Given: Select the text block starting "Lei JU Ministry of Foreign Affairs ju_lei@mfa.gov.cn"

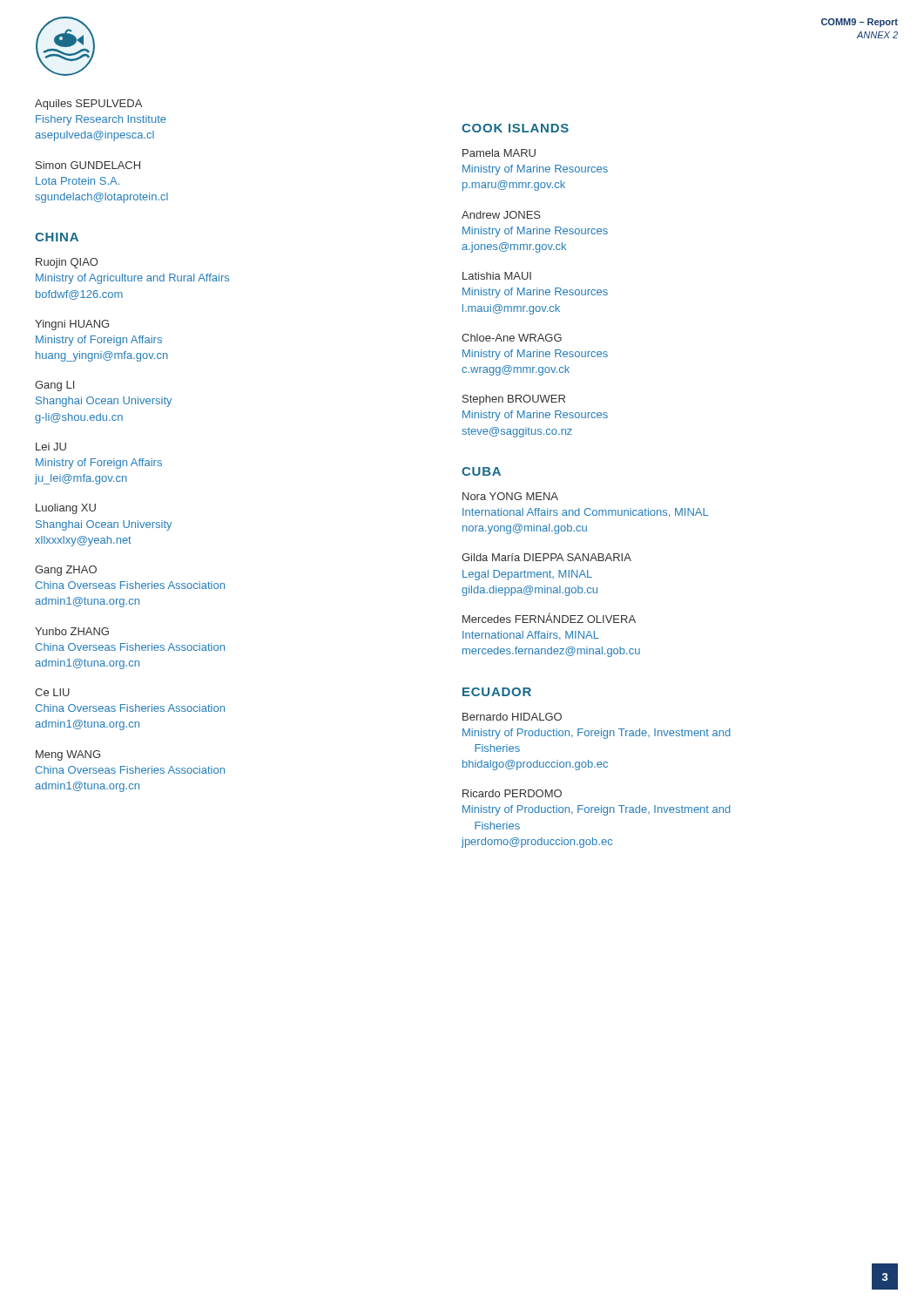Looking at the screenshot, I should (51, 447).
